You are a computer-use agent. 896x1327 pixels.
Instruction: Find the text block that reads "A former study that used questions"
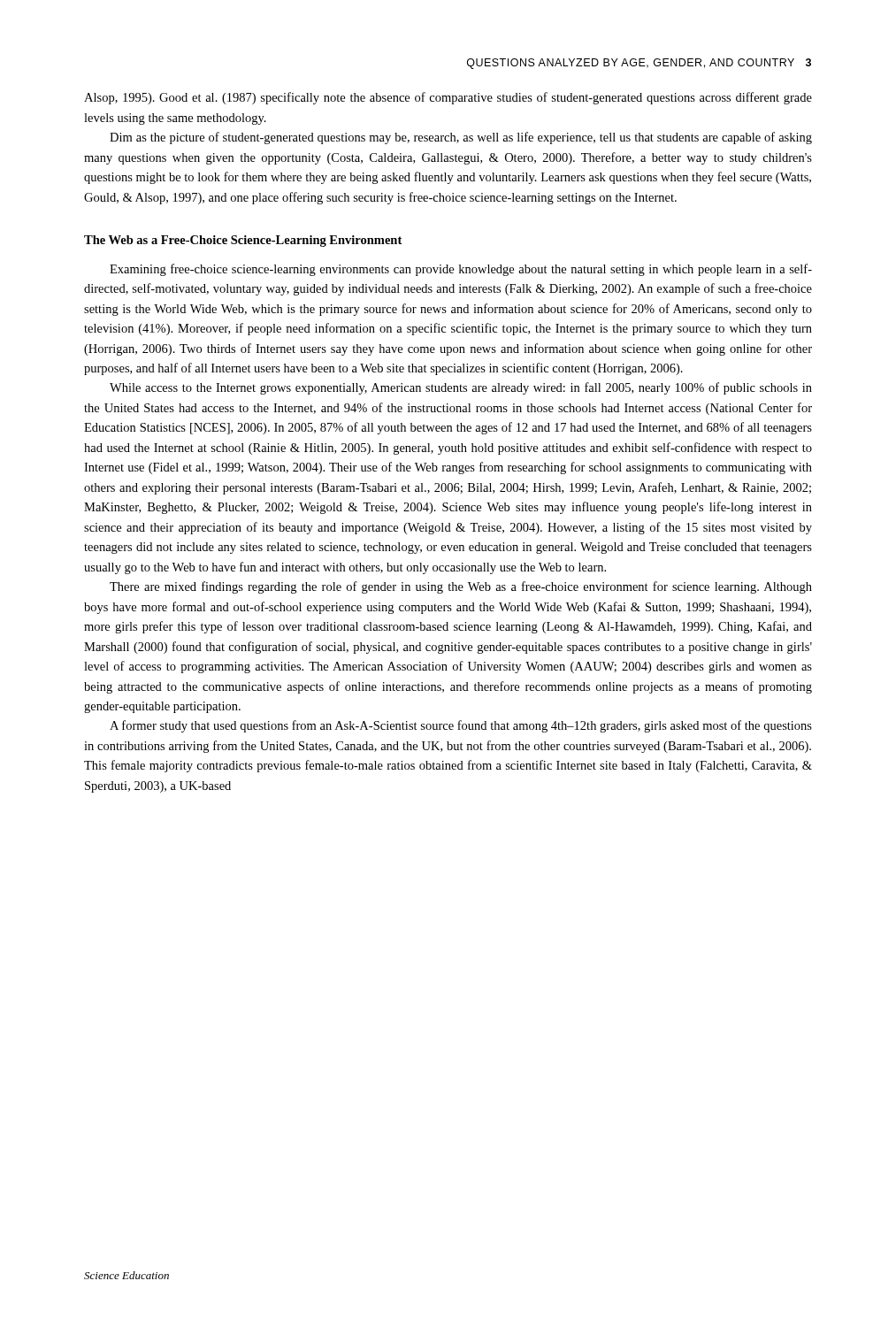click(448, 756)
